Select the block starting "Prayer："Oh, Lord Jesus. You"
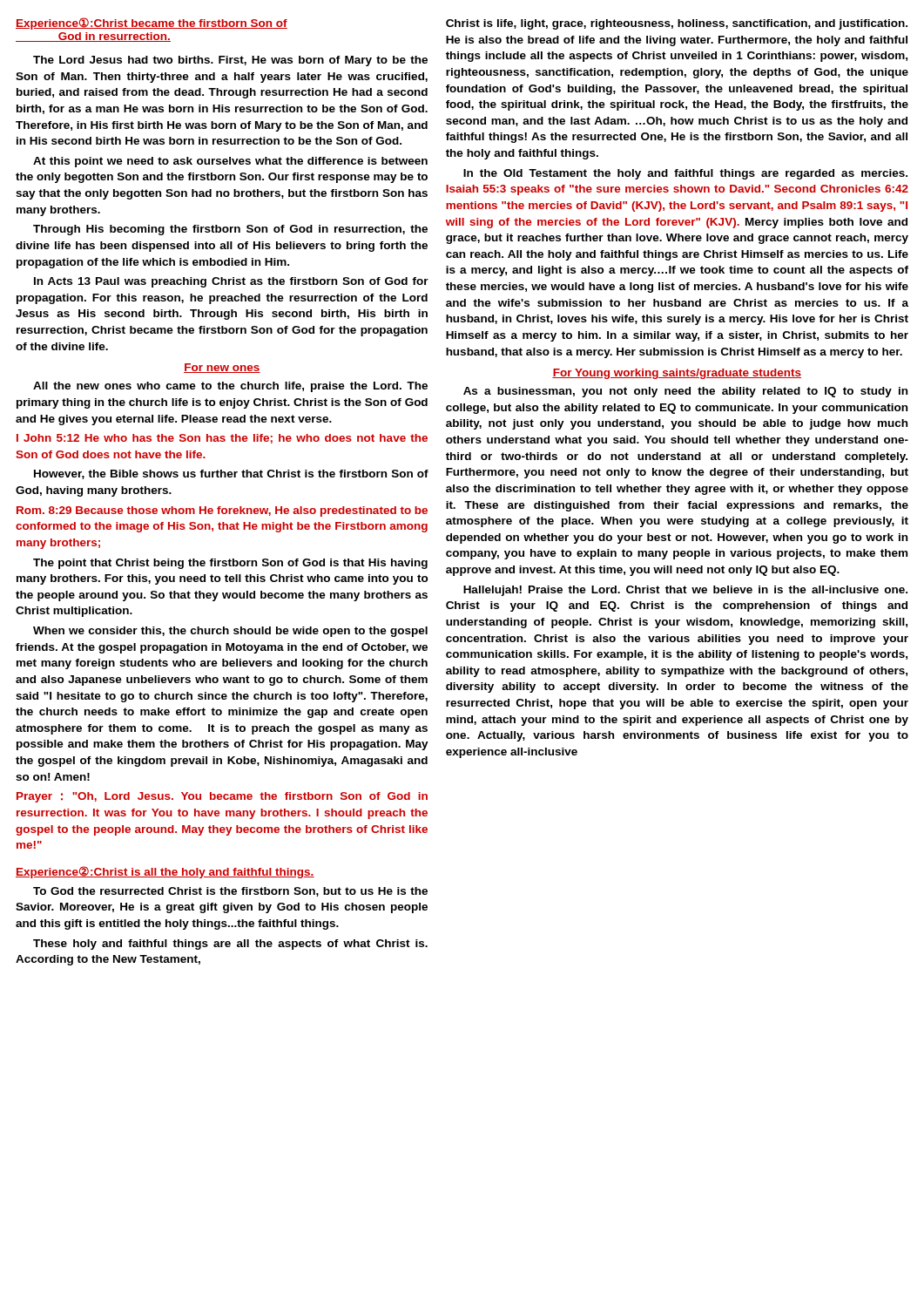 point(222,821)
